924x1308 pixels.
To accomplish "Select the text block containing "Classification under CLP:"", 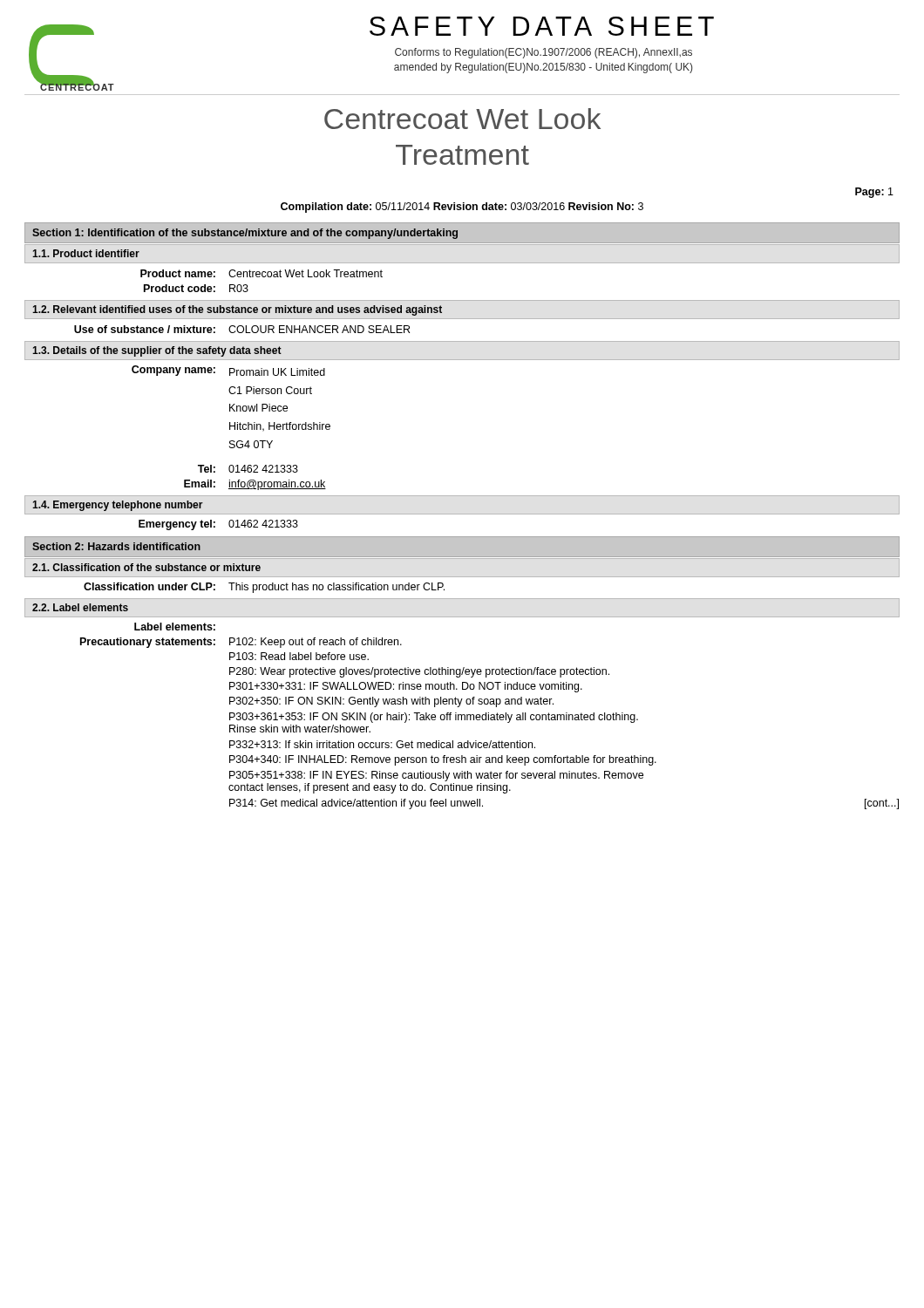I will tap(462, 587).
